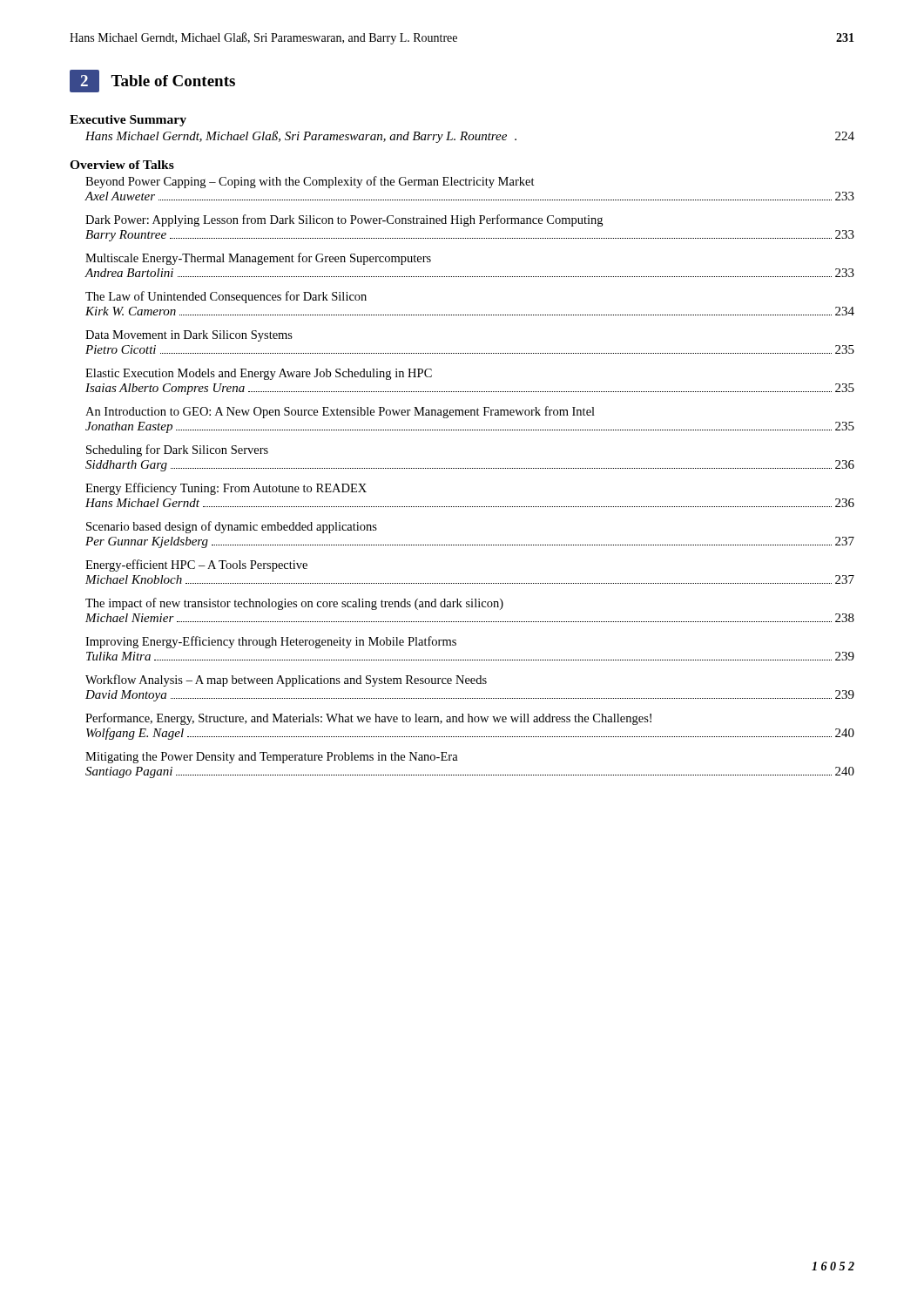
Task: Find the list item that says "Improving Energy-Efficiency through Heterogeneity in"
Action: (470, 649)
